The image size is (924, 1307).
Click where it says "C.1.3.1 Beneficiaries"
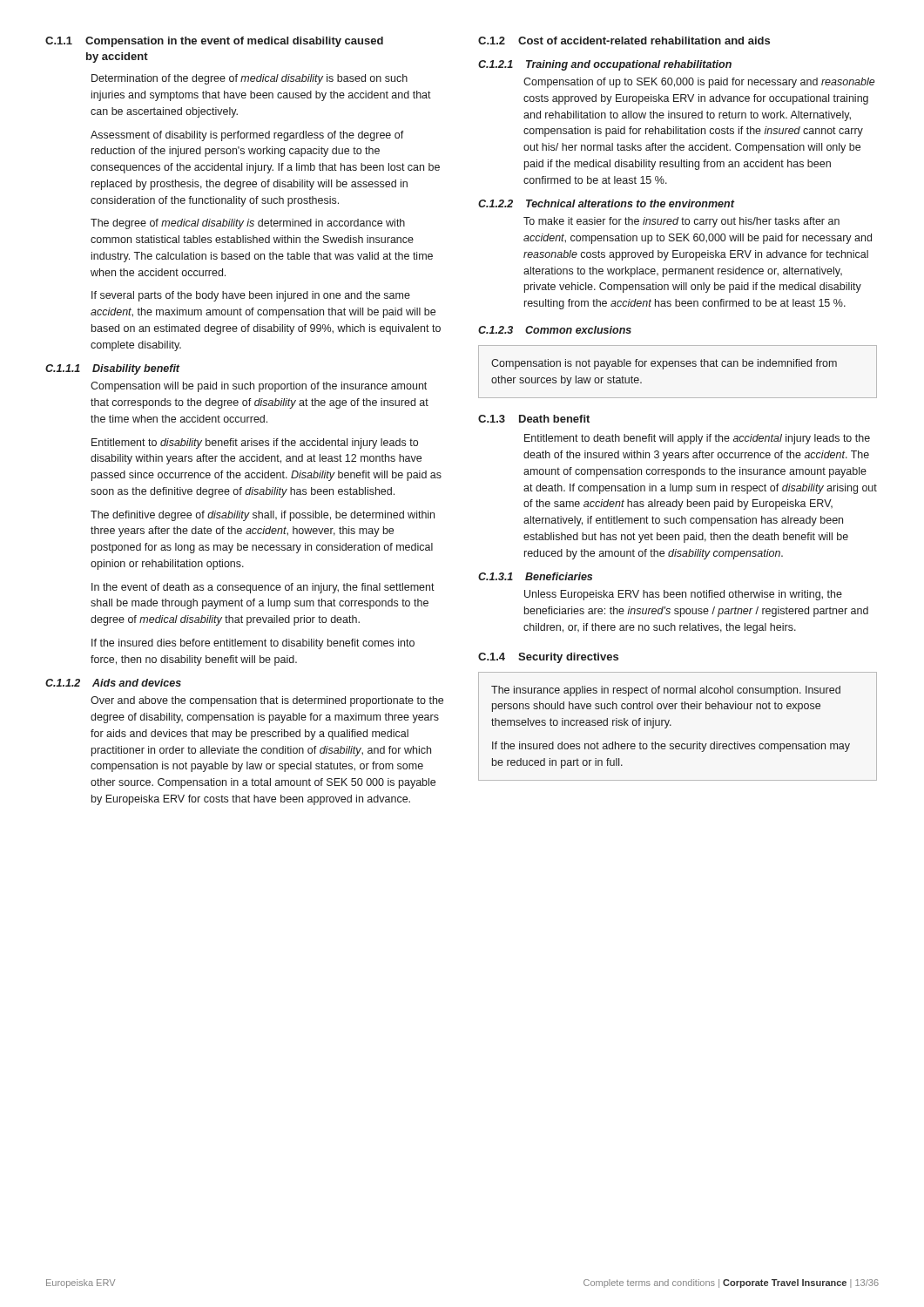click(x=535, y=576)
